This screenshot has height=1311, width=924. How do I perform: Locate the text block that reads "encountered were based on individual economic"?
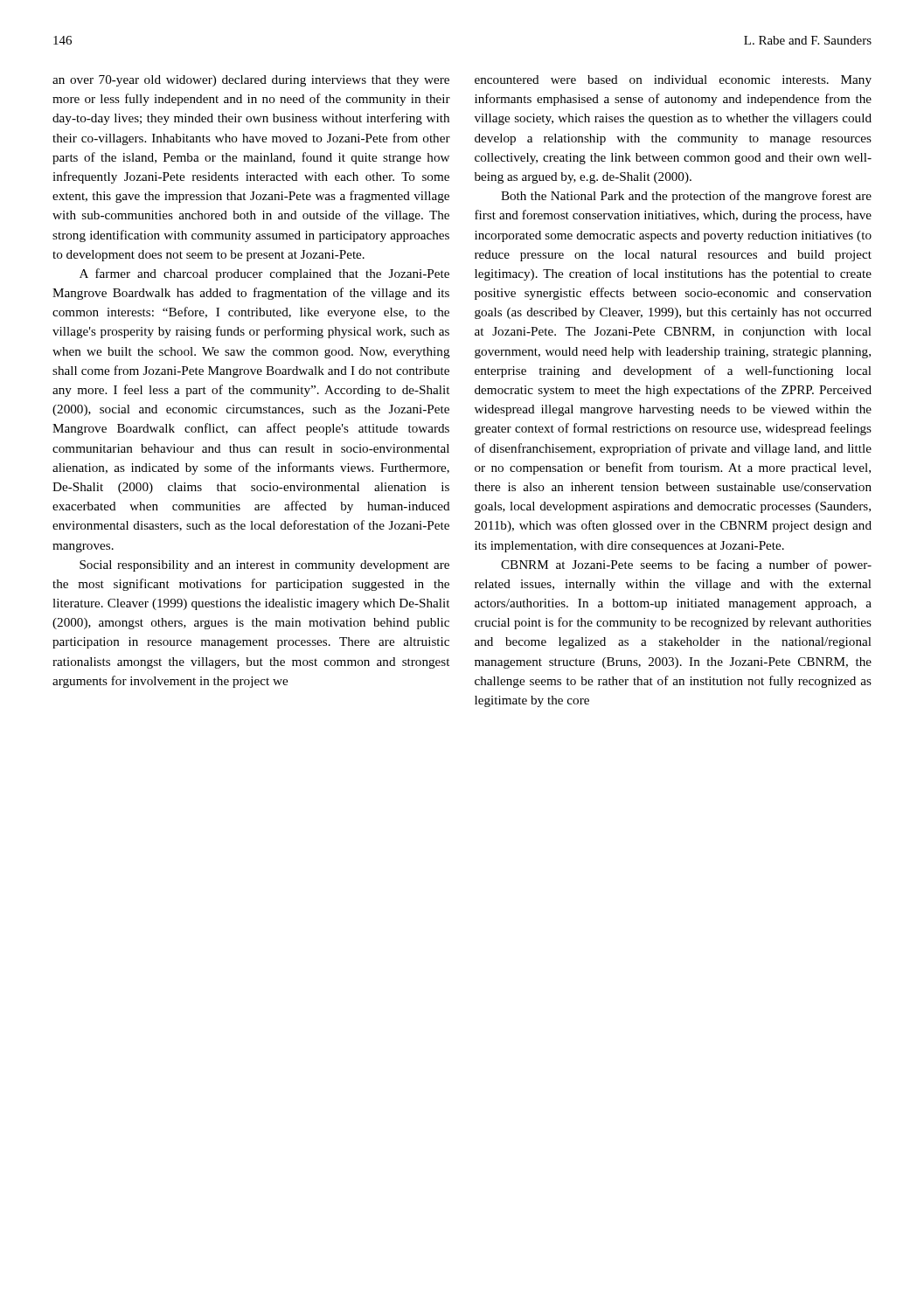[673, 128]
